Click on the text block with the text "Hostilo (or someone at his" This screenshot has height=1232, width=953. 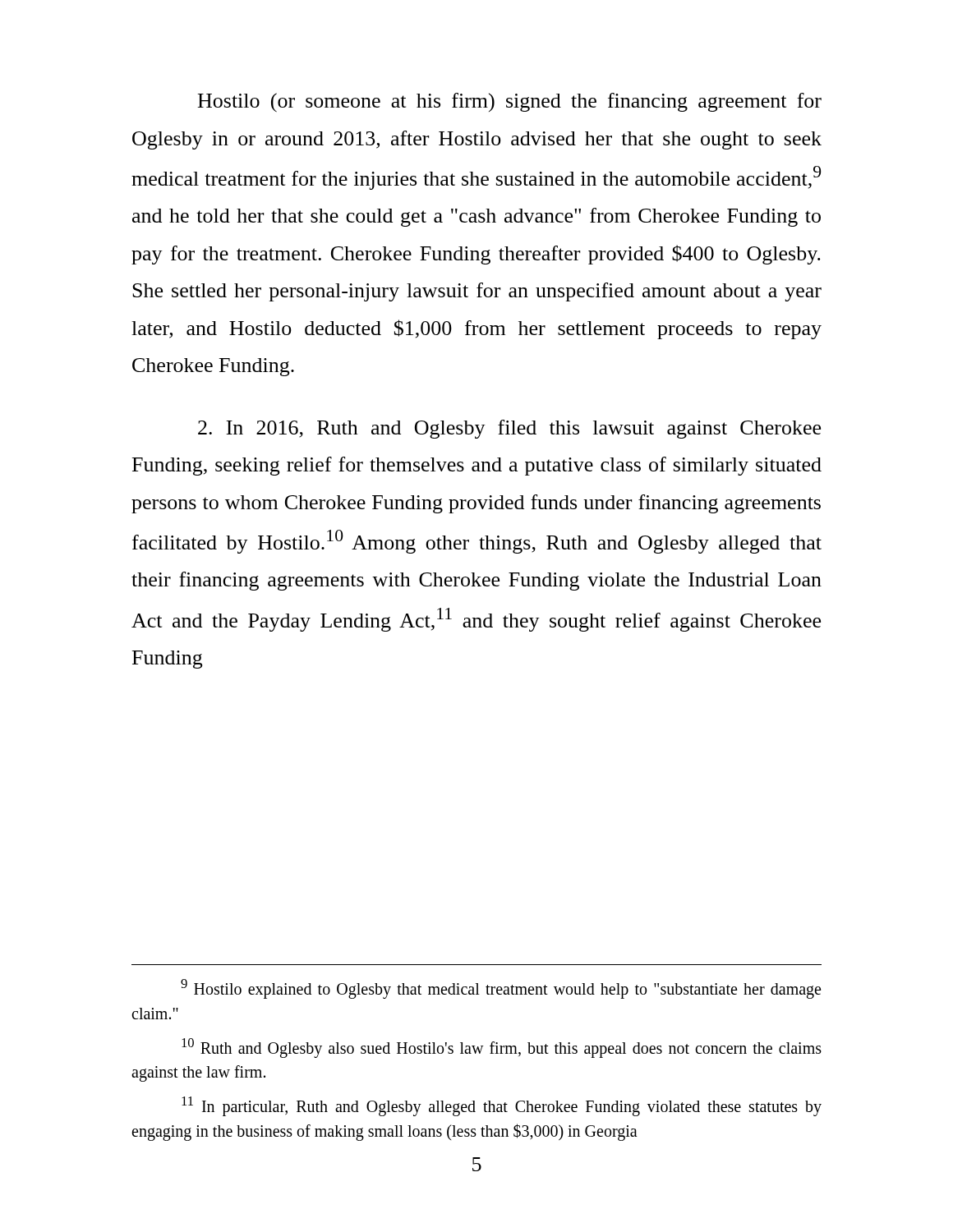476,233
